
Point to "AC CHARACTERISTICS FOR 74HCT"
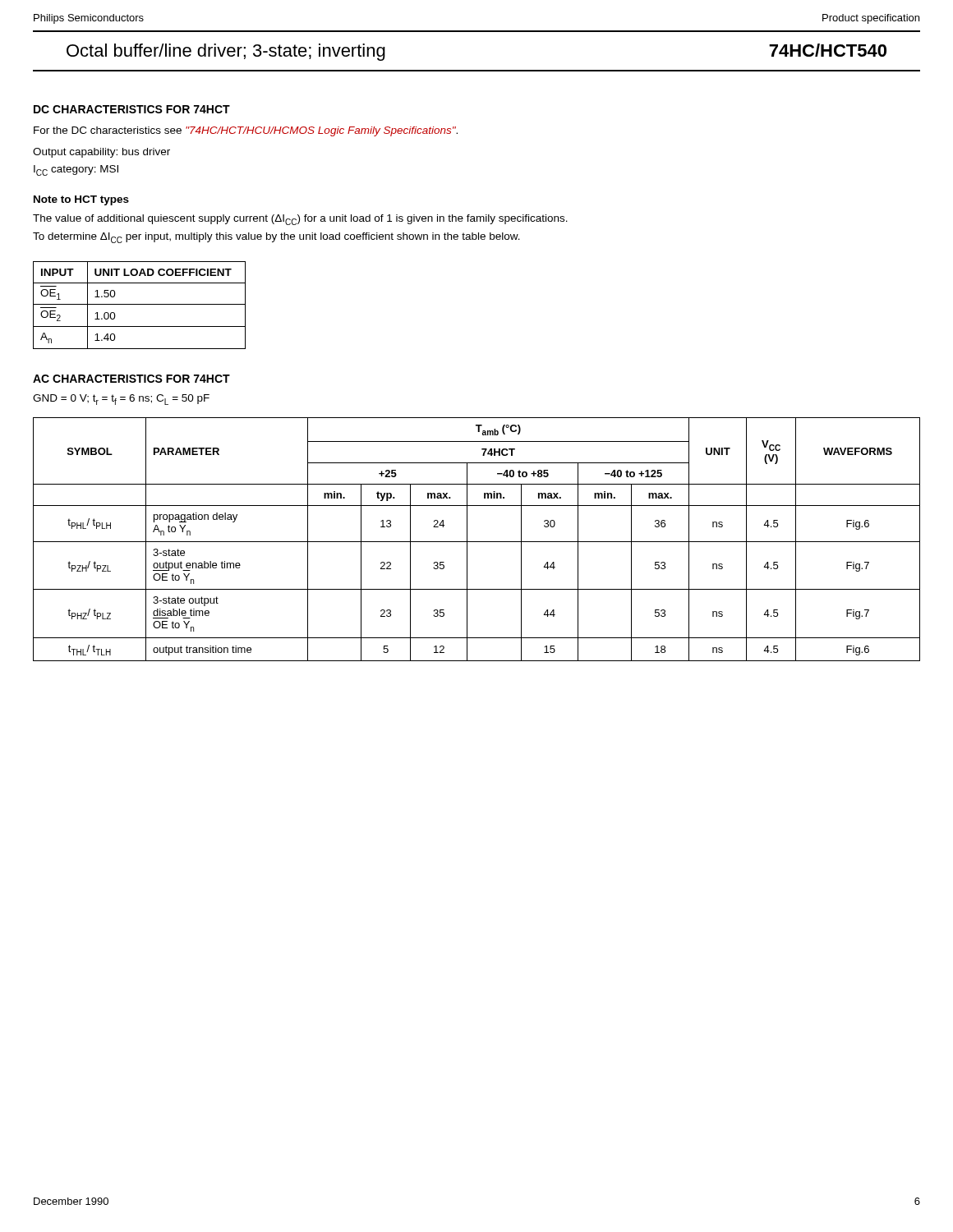(131, 378)
